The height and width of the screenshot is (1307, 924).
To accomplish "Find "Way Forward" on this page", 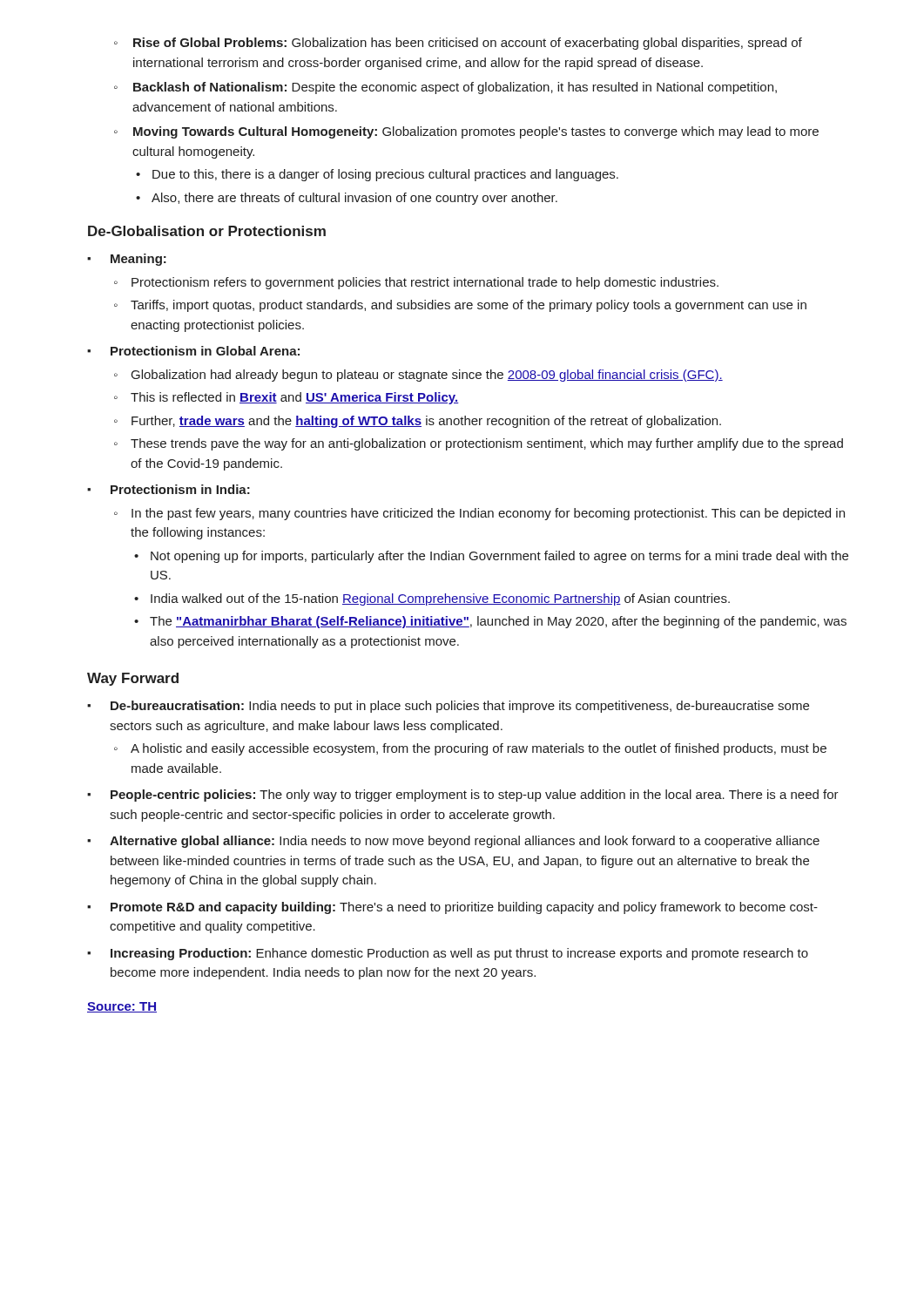I will point(133,678).
